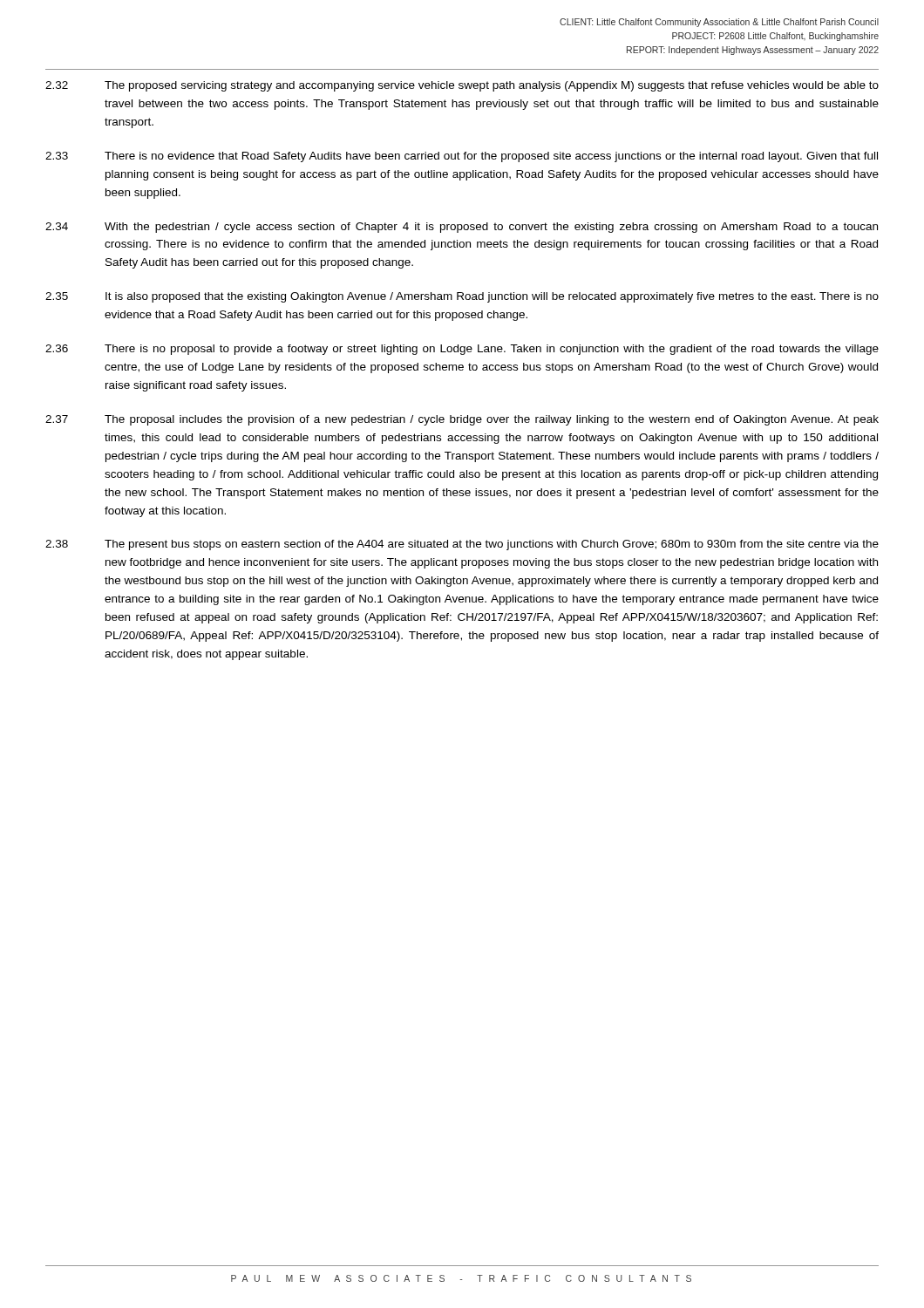The width and height of the screenshot is (924, 1308).
Task: Select the passage starting "2.32 The proposed servicing strategy and accompanying"
Action: pos(462,104)
